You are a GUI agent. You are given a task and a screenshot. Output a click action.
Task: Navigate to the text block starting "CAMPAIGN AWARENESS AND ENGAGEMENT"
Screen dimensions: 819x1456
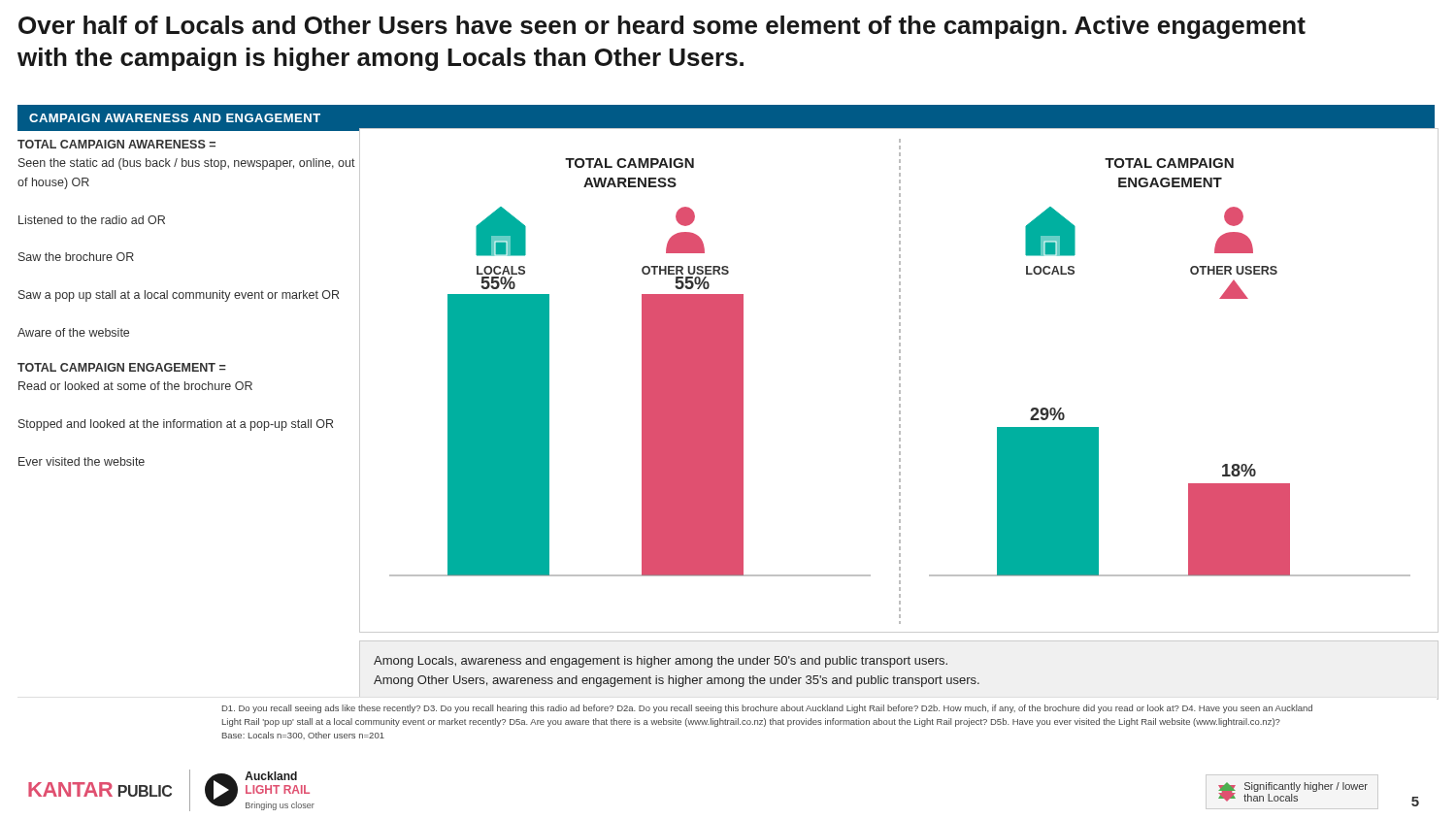175,118
